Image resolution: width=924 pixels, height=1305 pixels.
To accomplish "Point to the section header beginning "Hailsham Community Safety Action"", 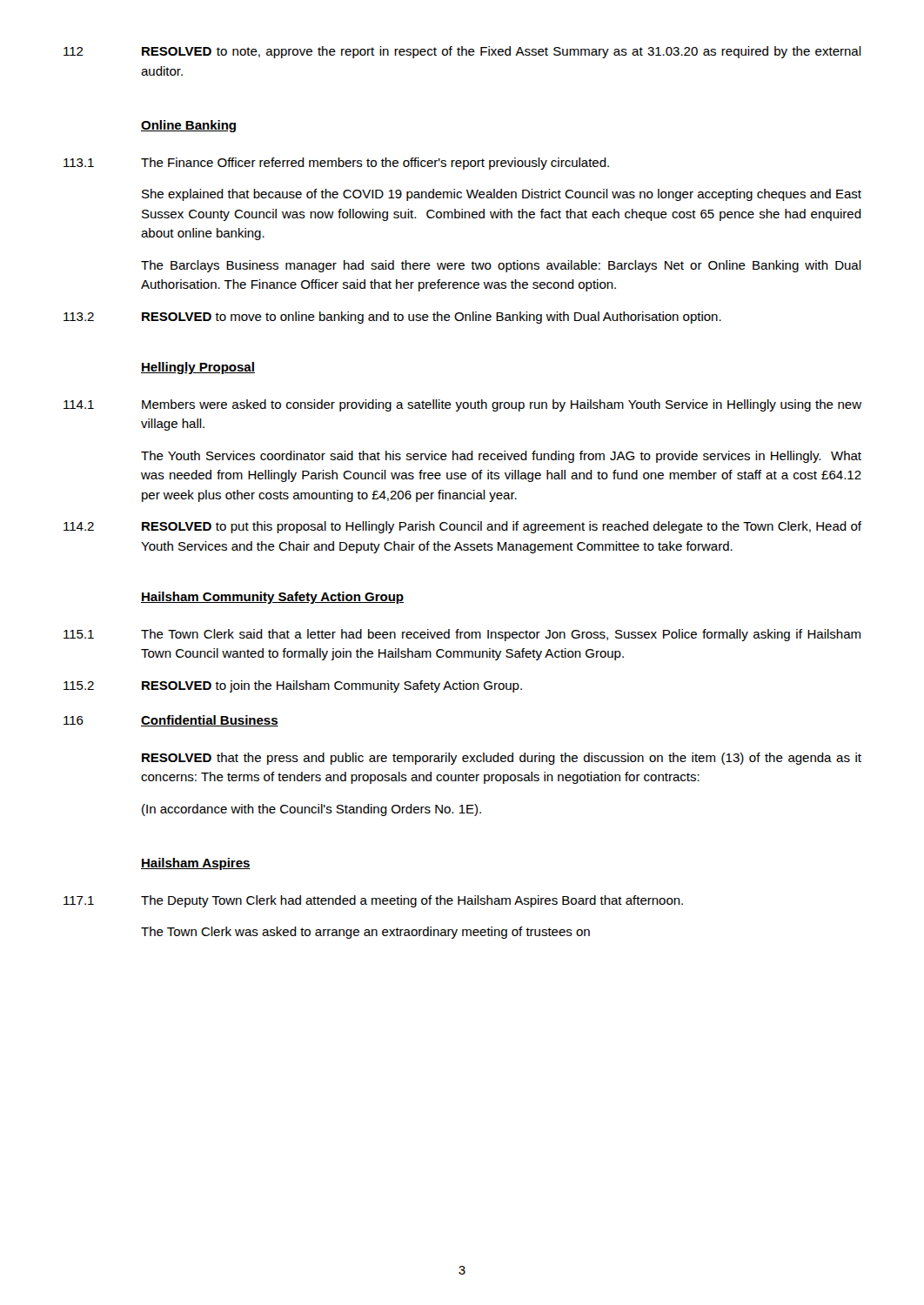I will coord(272,596).
